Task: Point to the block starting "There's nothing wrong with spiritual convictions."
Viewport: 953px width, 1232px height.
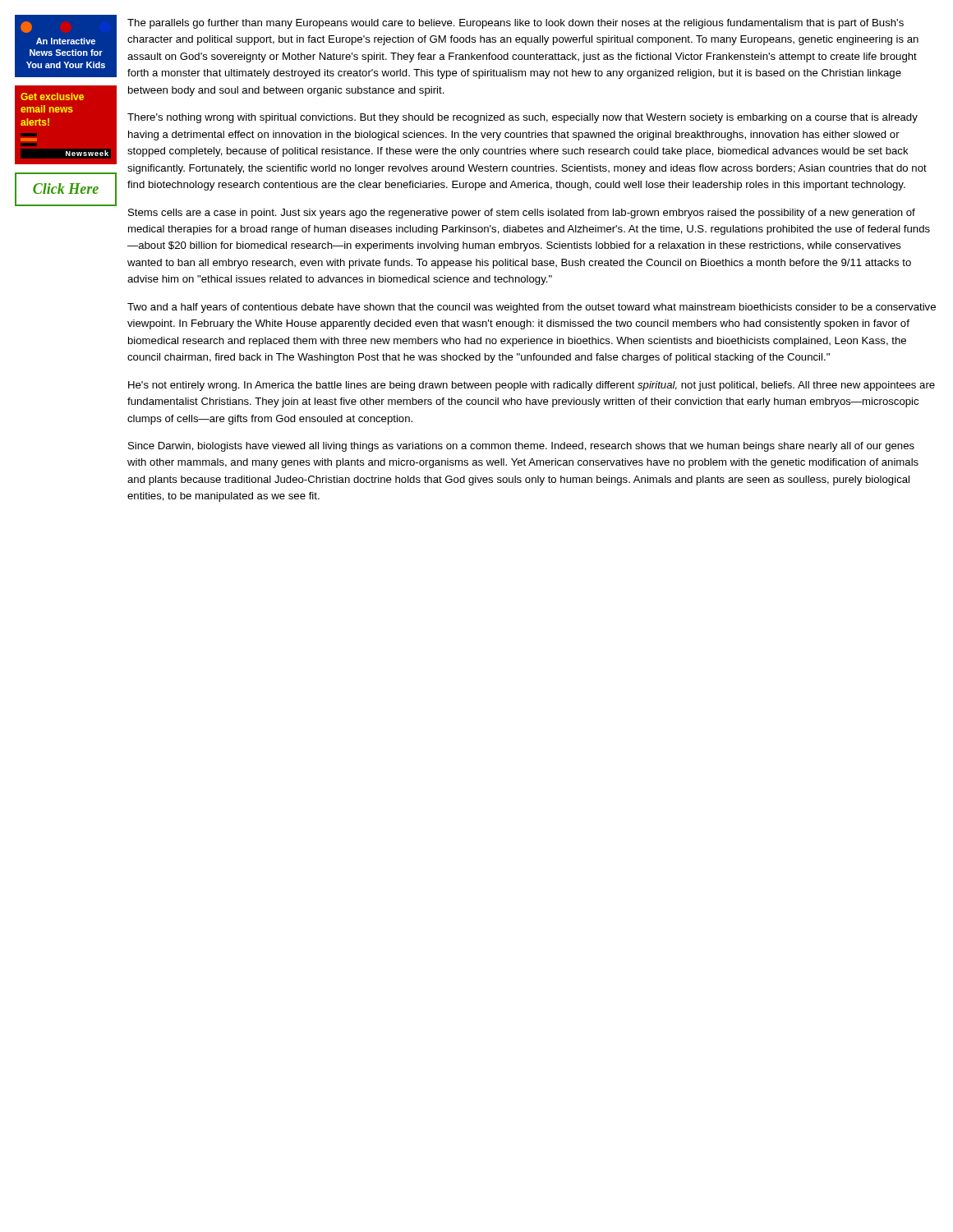Action: pos(532,151)
